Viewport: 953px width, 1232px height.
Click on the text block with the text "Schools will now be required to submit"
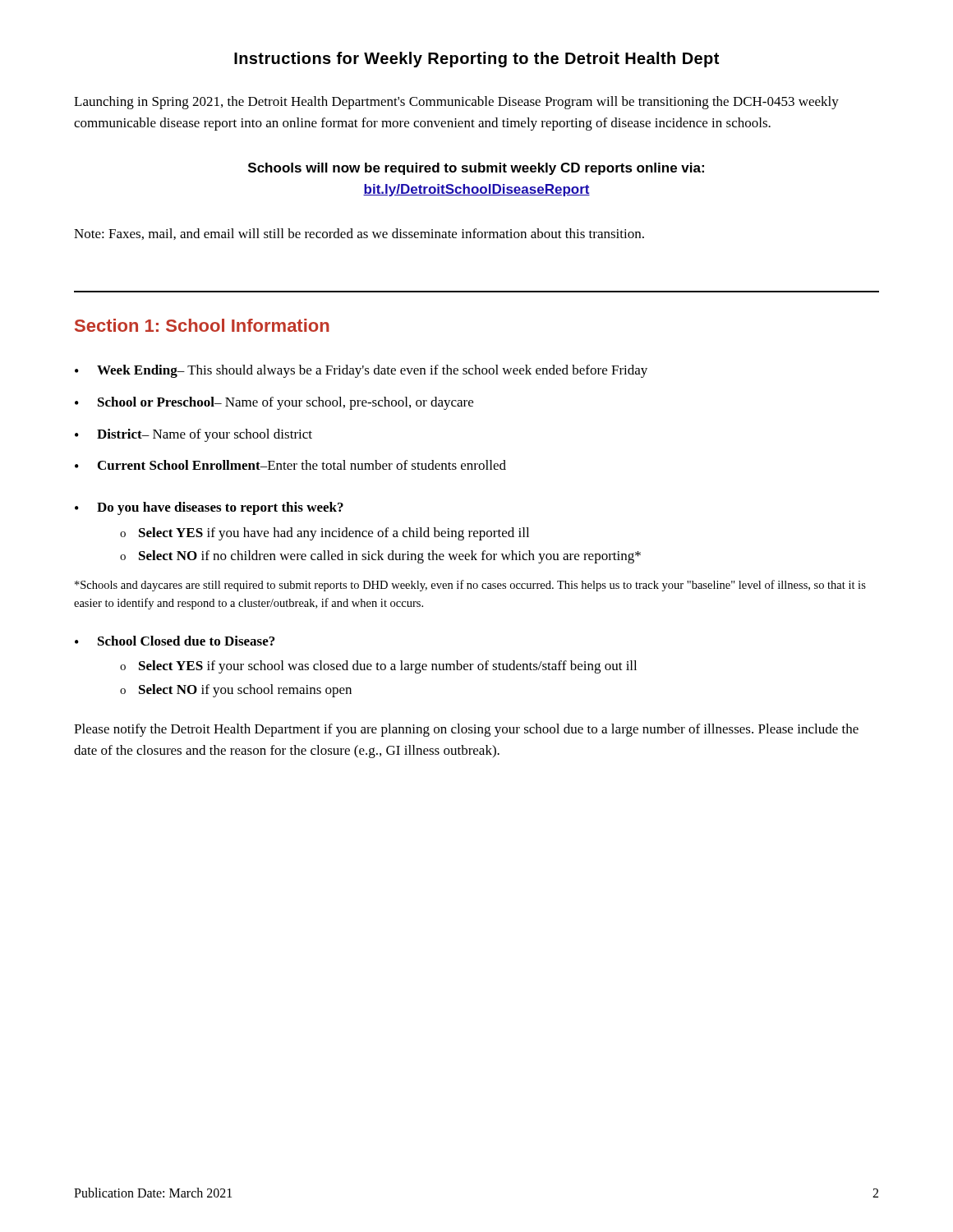[x=476, y=179]
